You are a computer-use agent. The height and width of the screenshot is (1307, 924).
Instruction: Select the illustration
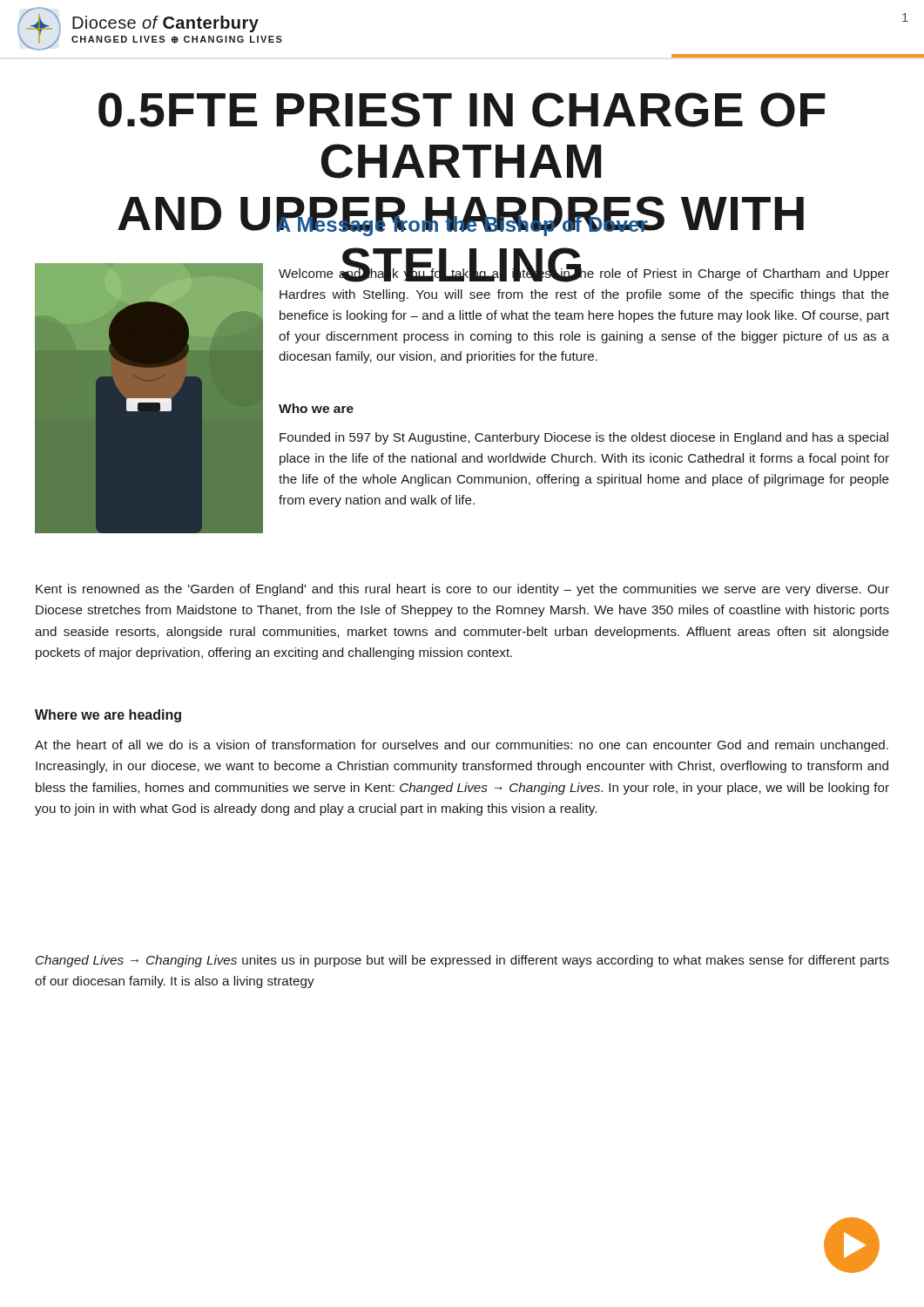click(x=852, y=1245)
